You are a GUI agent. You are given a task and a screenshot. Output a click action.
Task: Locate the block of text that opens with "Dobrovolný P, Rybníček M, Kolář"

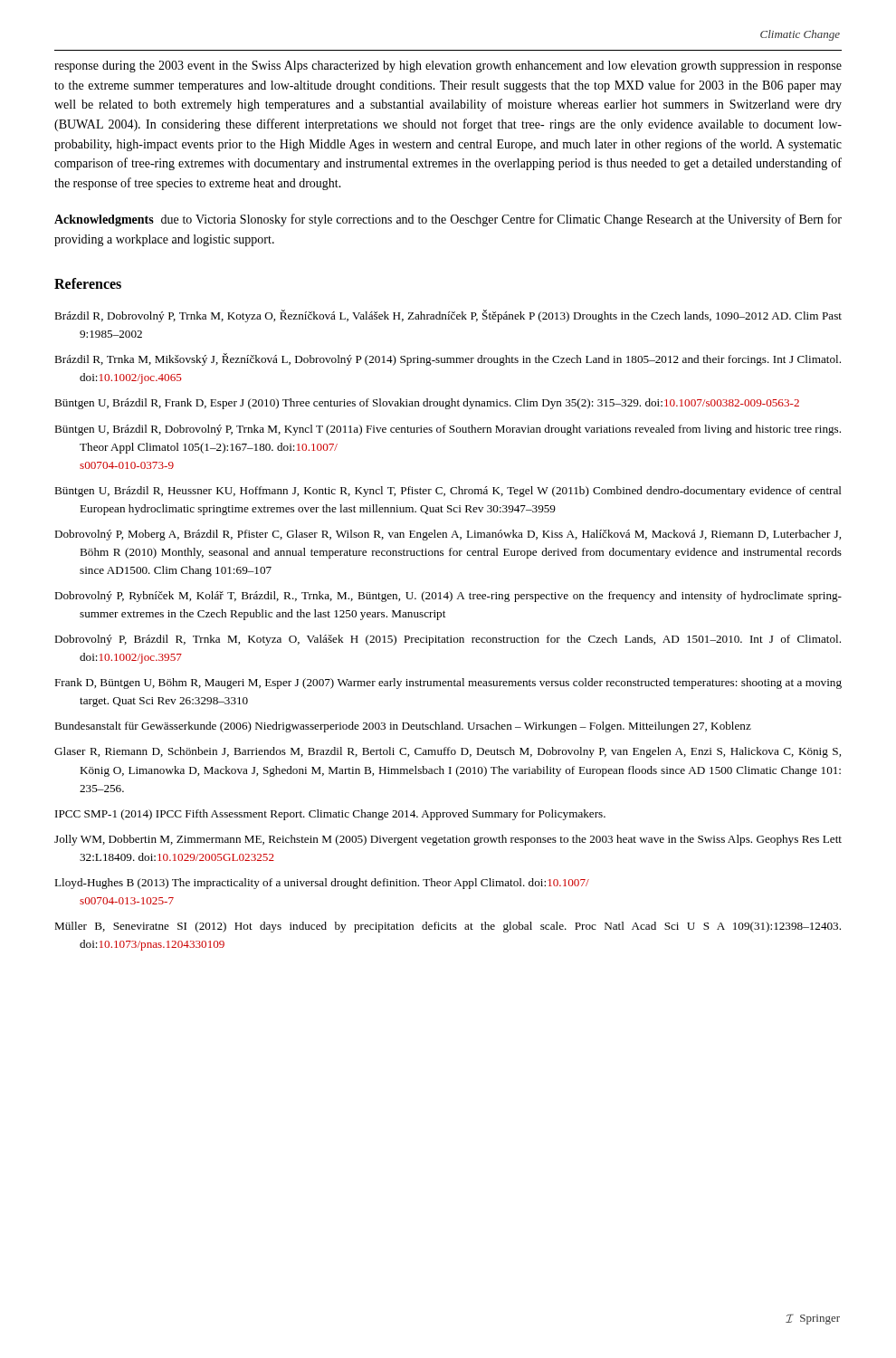(448, 604)
